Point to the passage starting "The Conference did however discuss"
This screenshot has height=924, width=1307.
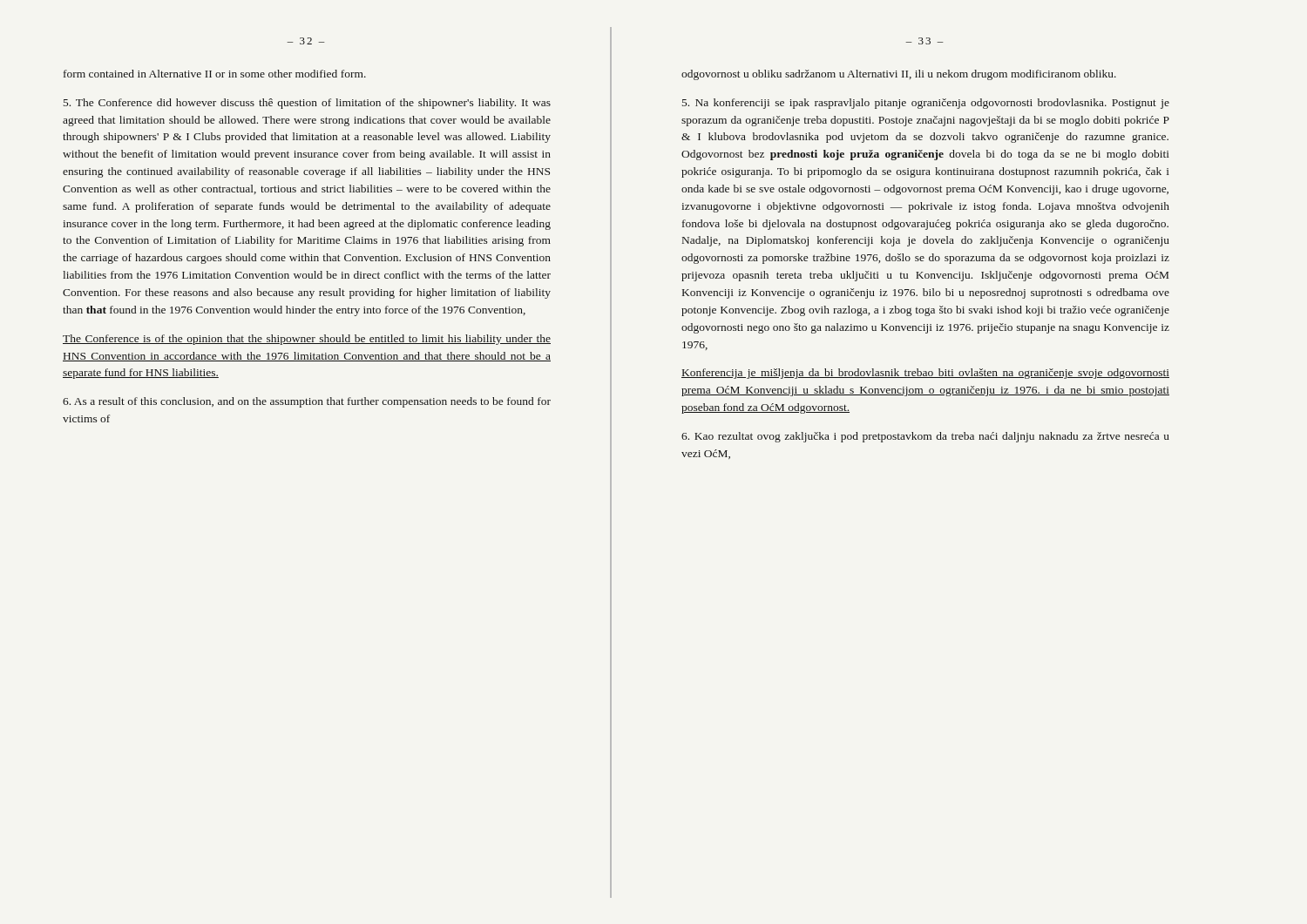click(307, 206)
